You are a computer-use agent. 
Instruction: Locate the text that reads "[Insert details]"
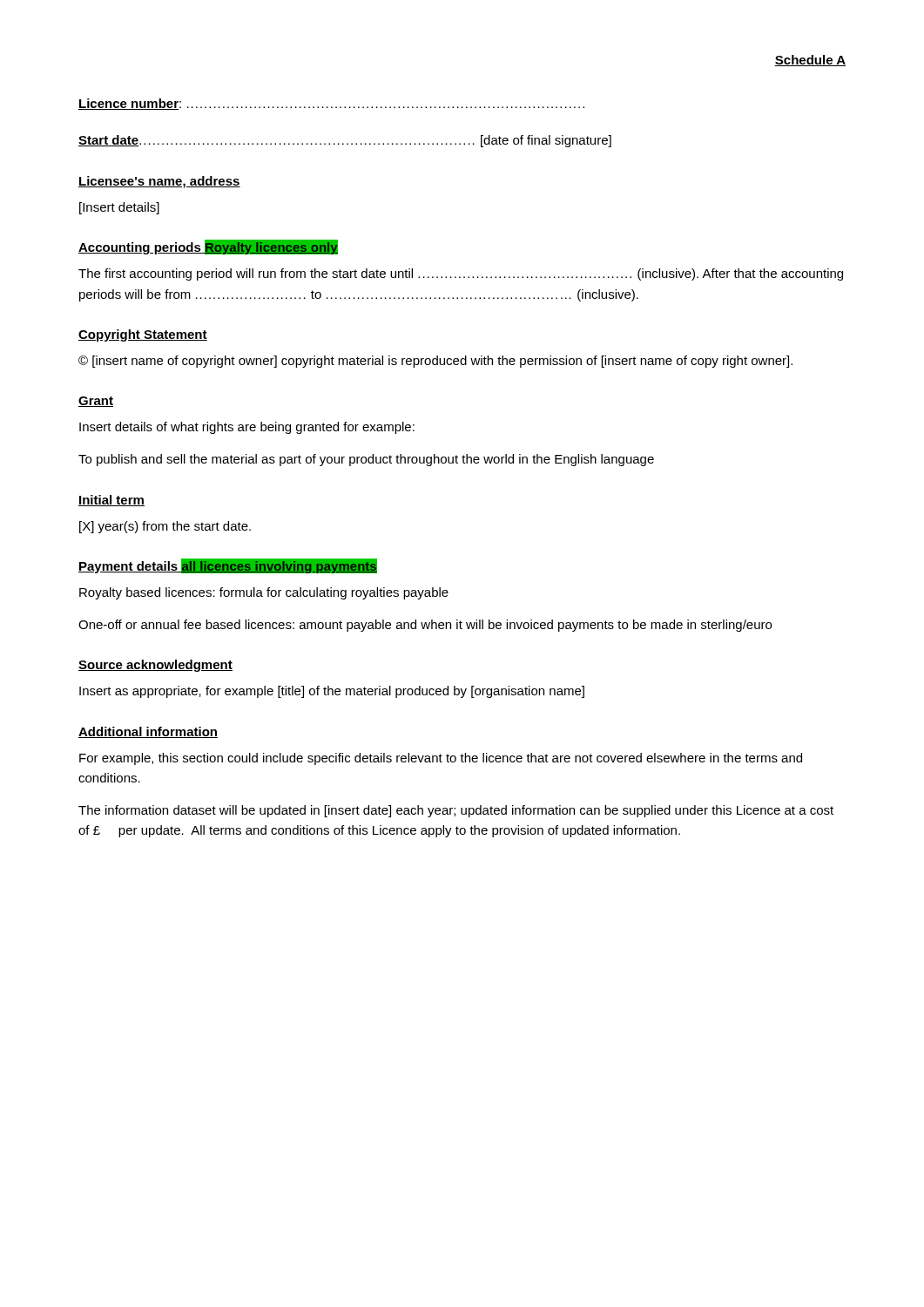(119, 207)
